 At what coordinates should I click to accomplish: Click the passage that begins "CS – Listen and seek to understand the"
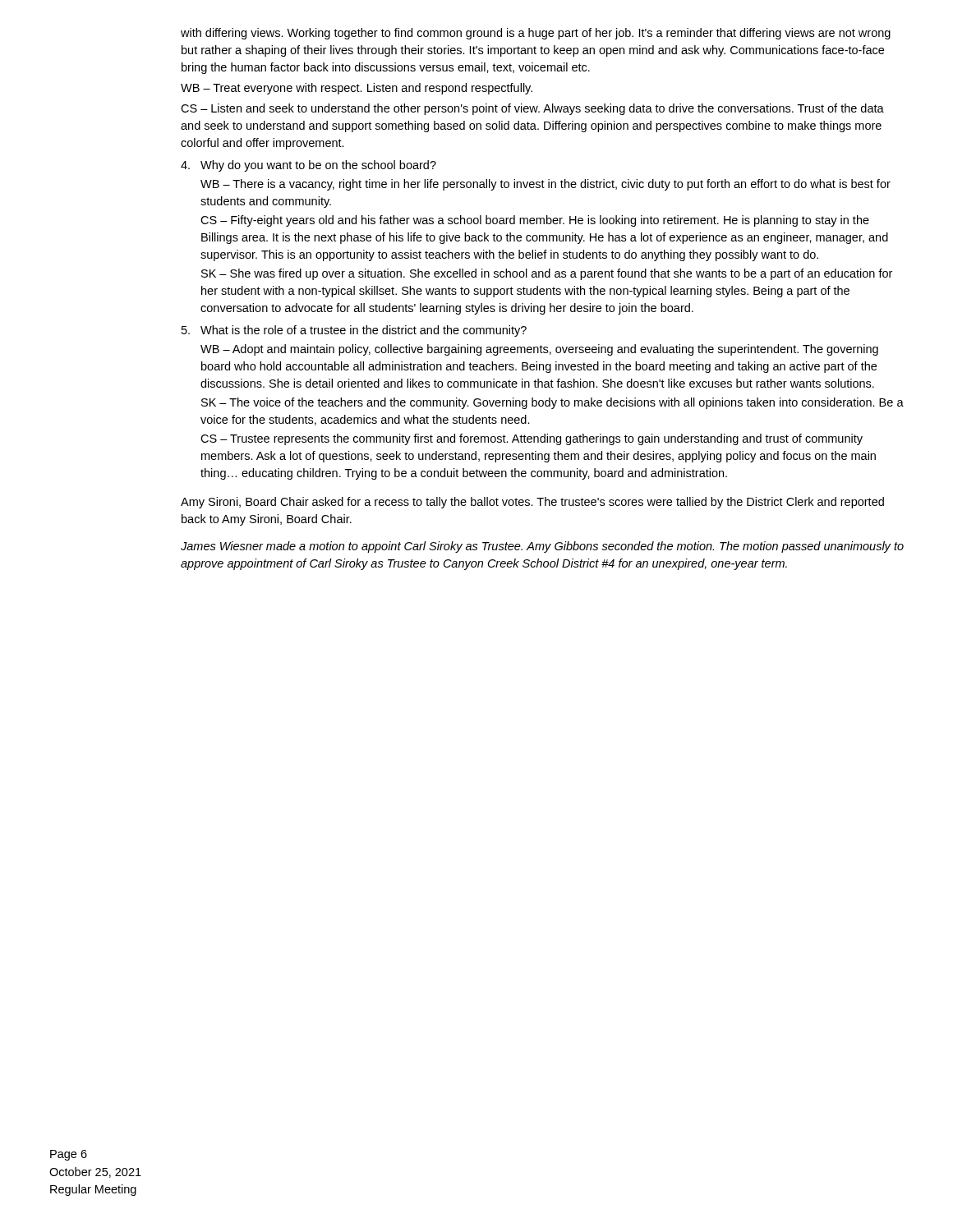click(532, 126)
